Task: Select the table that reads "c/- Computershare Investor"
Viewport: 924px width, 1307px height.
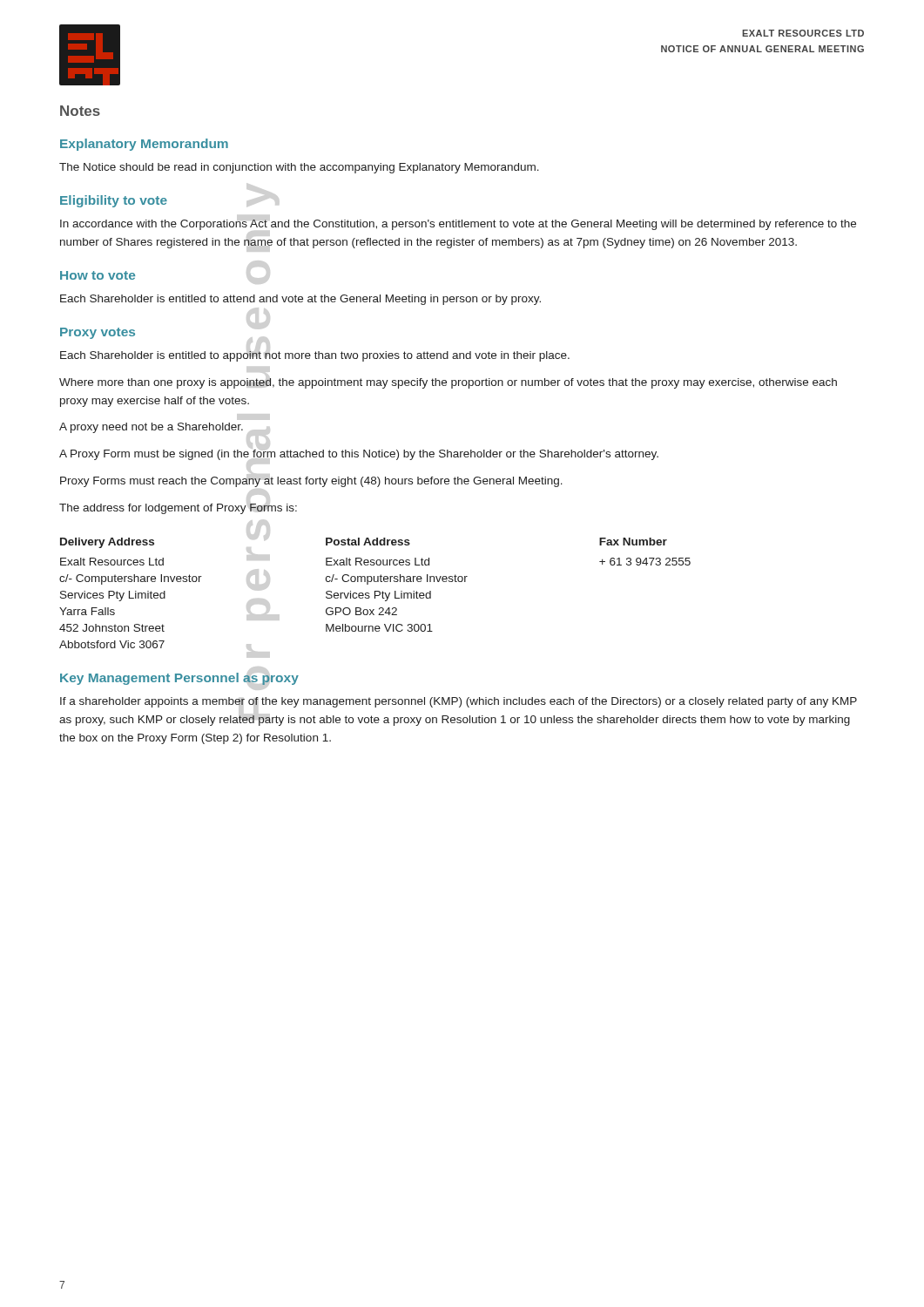Action: coord(462,592)
